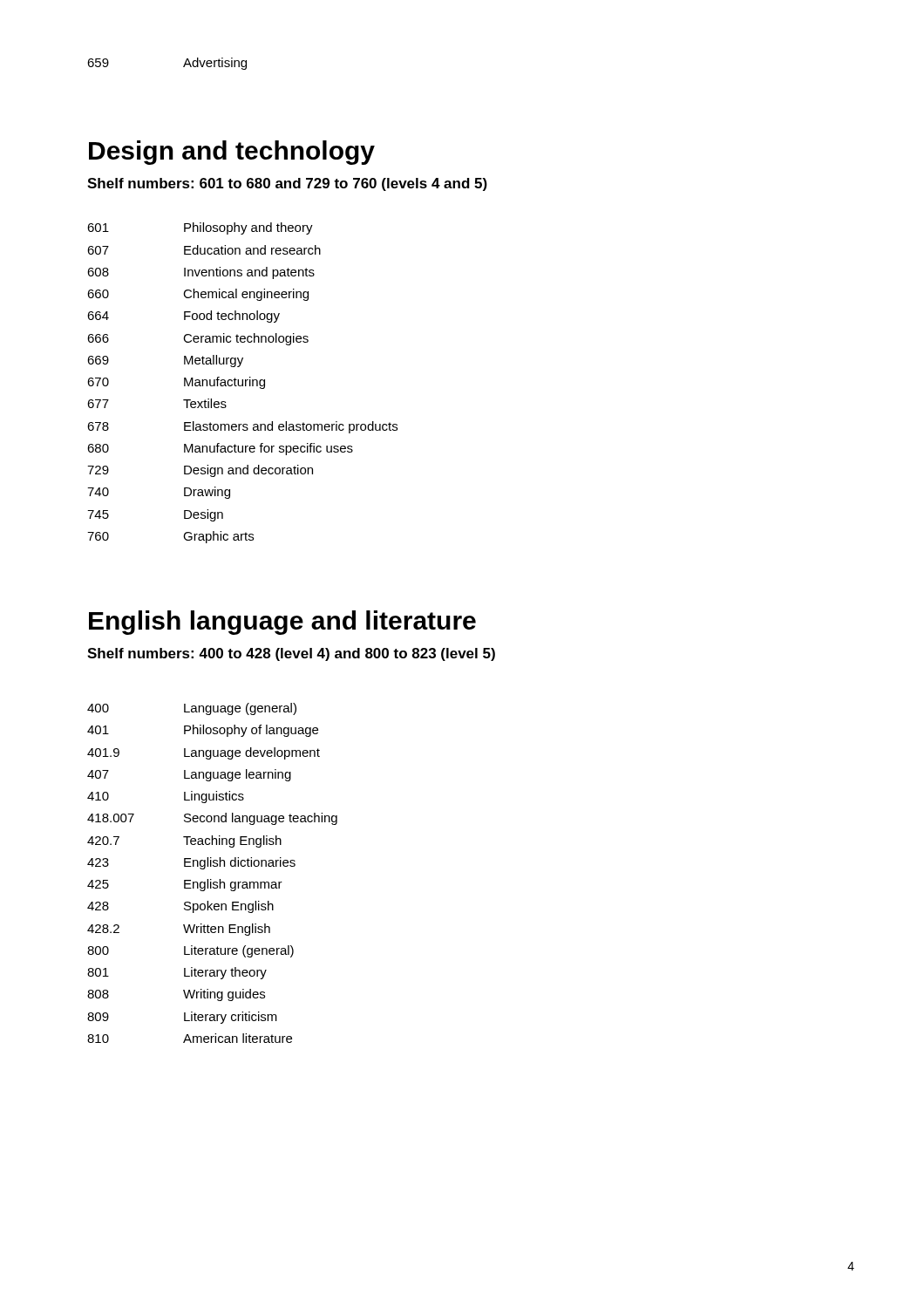
Task: Navigate to the element starting "410 Linguistics"
Action: click(x=98, y=797)
